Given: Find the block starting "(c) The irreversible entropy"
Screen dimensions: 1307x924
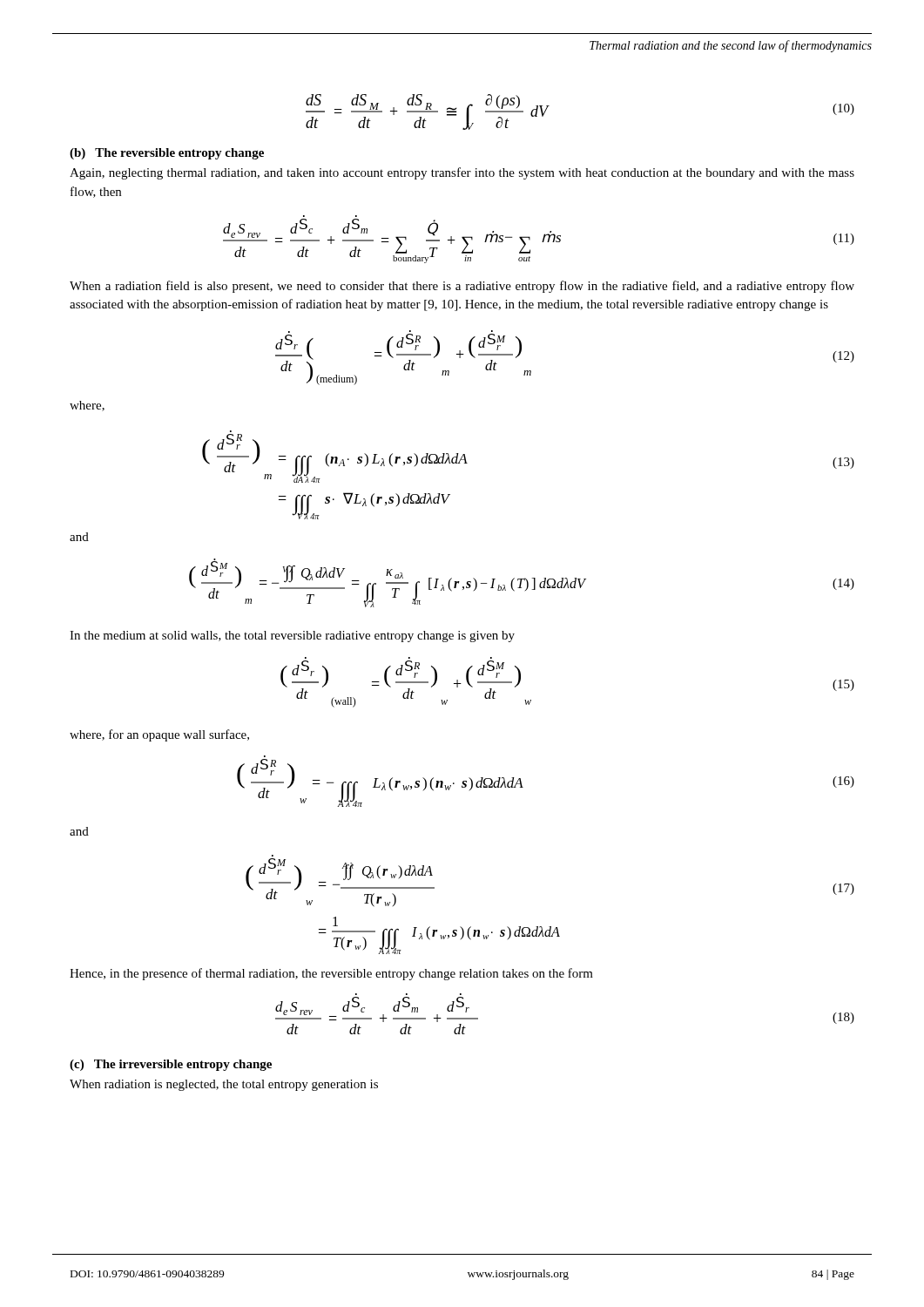Looking at the screenshot, I should (171, 1063).
